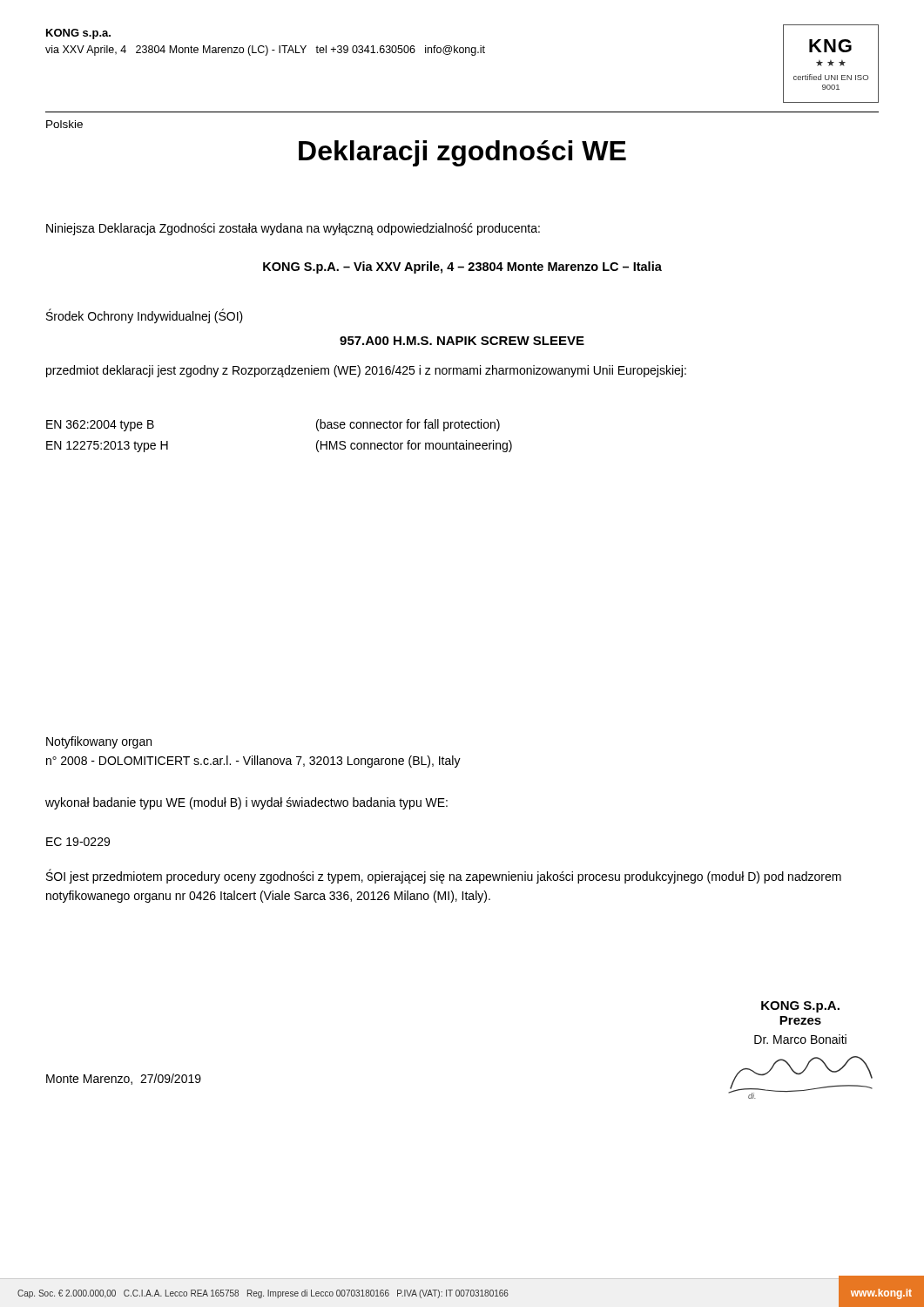Viewport: 924px width, 1307px height.
Task: Locate the text containing "Środek Ochrony Indywidualnej (ŚOI)"
Action: [144, 316]
